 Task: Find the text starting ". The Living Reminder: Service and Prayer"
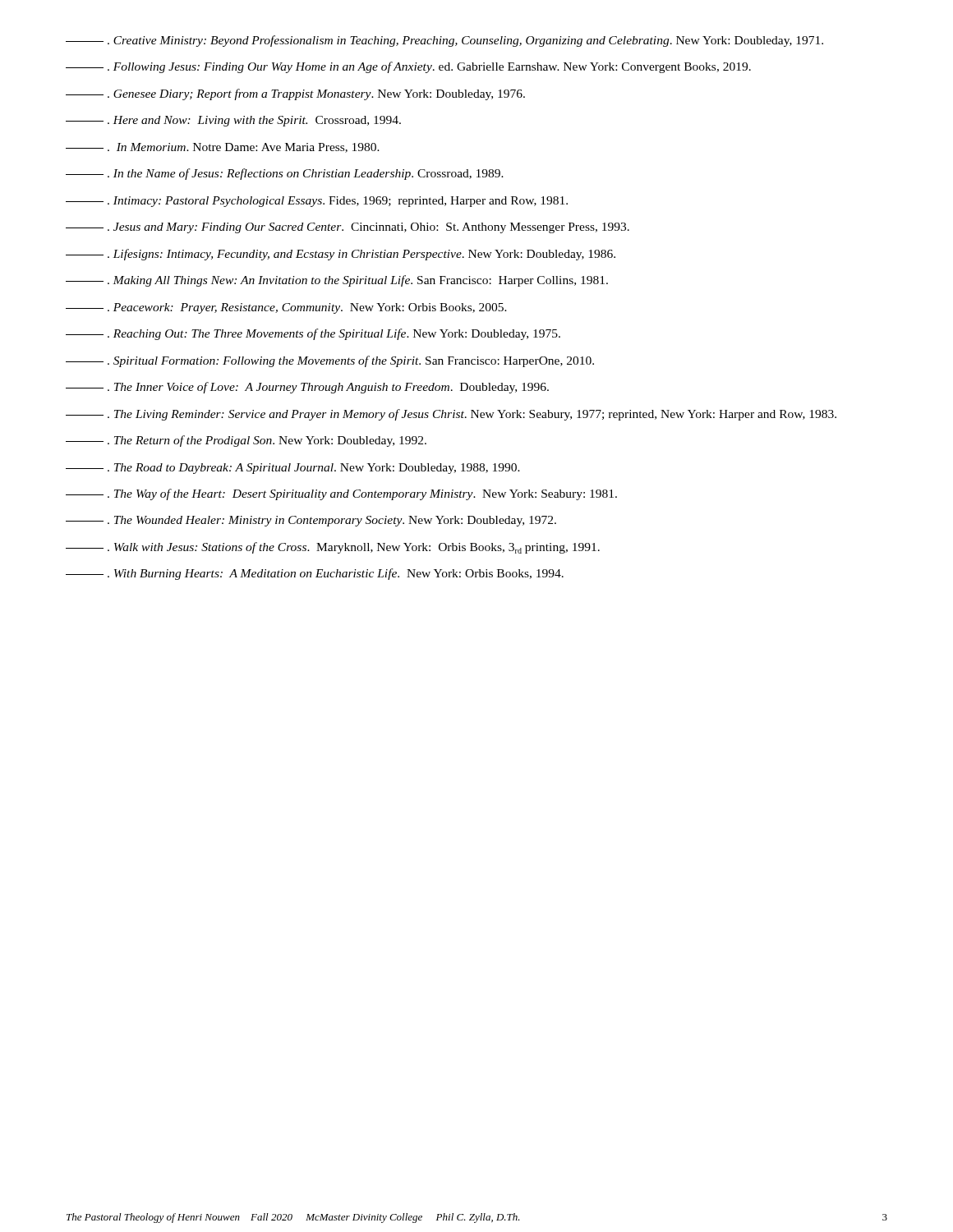pyautogui.click(x=476, y=414)
